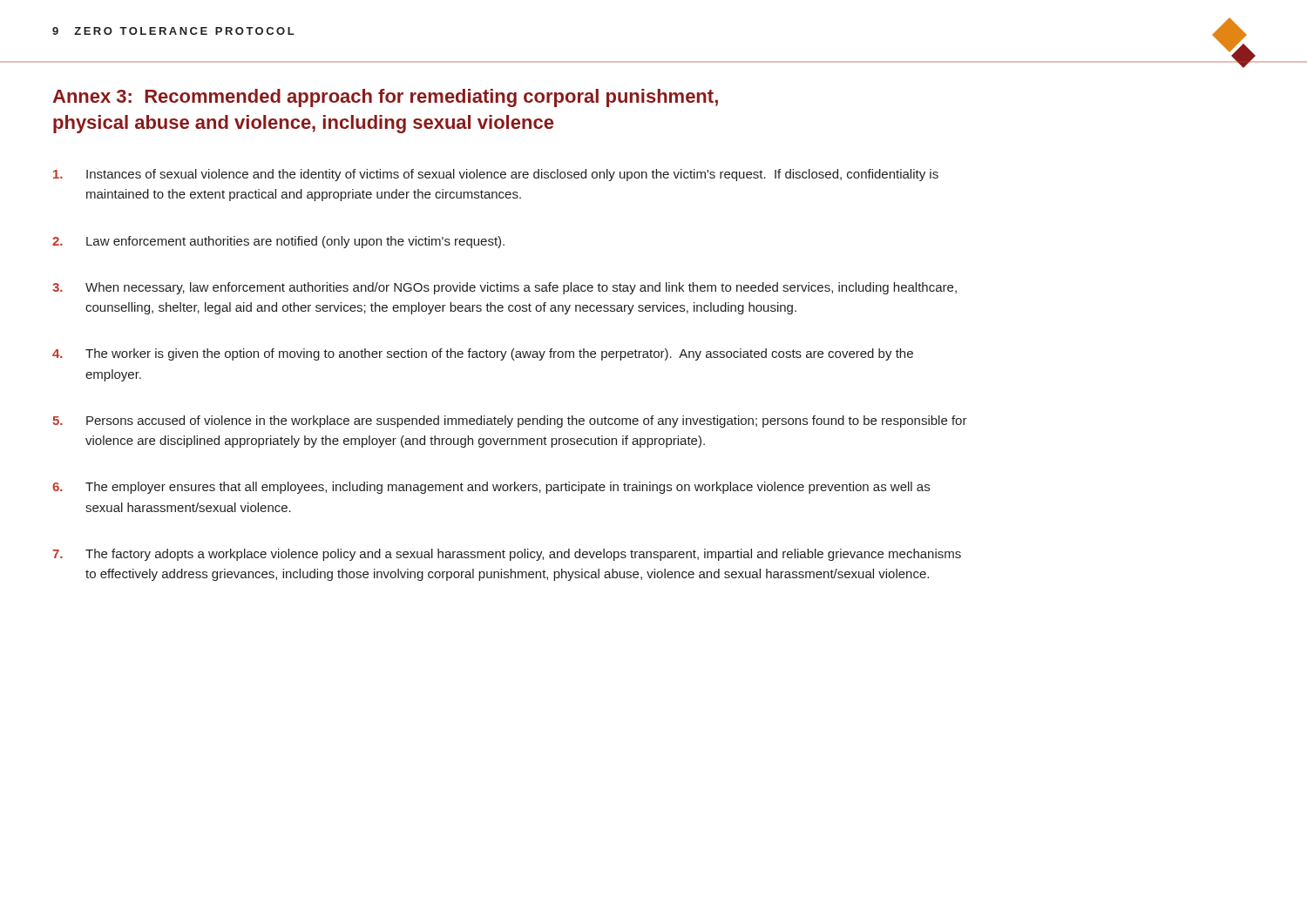Locate the region starting "6. The employer ensures that all employees,"
The width and height of the screenshot is (1307, 924).
(x=510, y=497)
